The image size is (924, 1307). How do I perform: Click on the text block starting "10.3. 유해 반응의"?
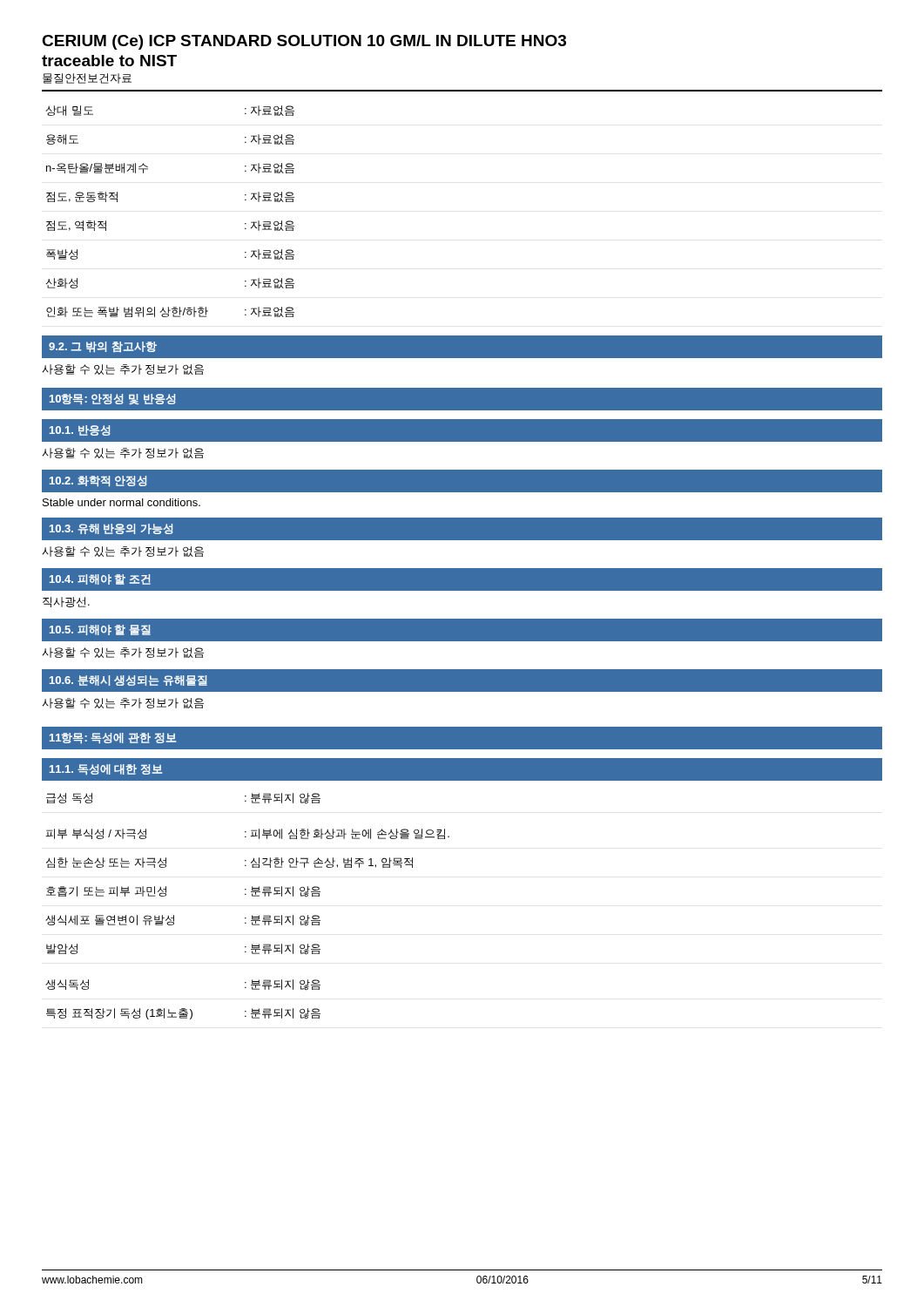pos(111,528)
